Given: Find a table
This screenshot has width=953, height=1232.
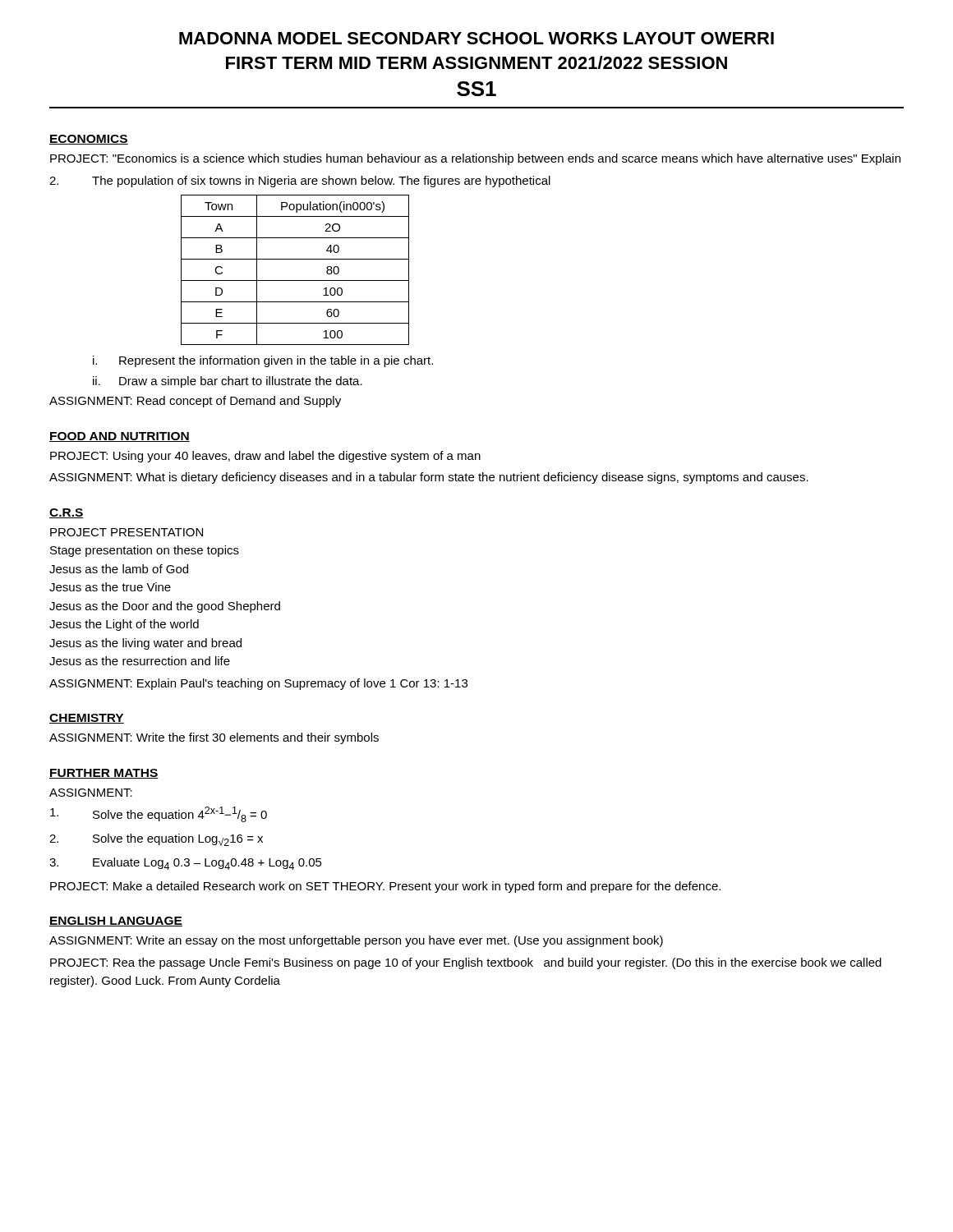Looking at the screenshot, I should (509, 270).
